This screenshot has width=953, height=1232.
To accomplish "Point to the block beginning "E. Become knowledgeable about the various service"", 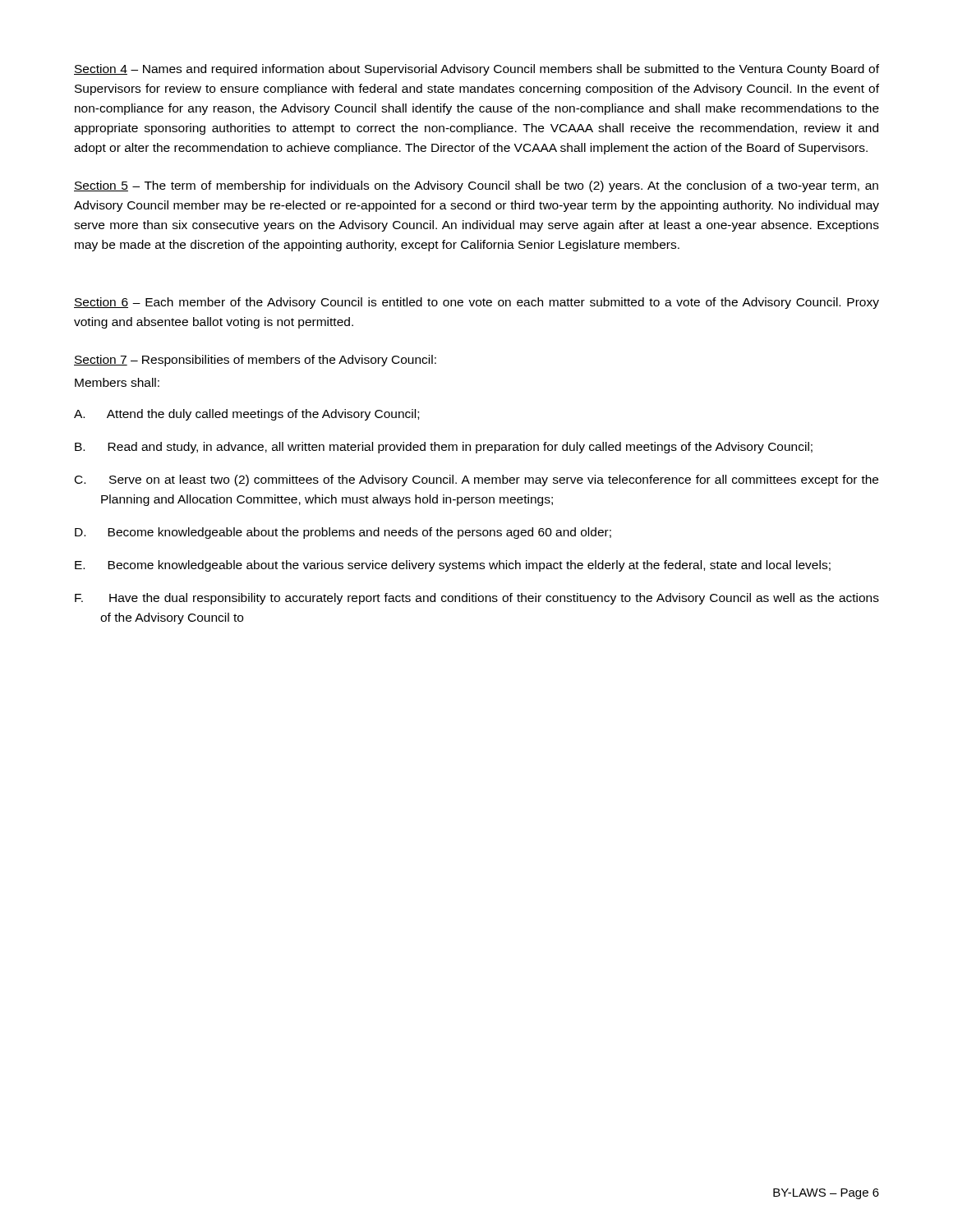I will coord(476,565).
